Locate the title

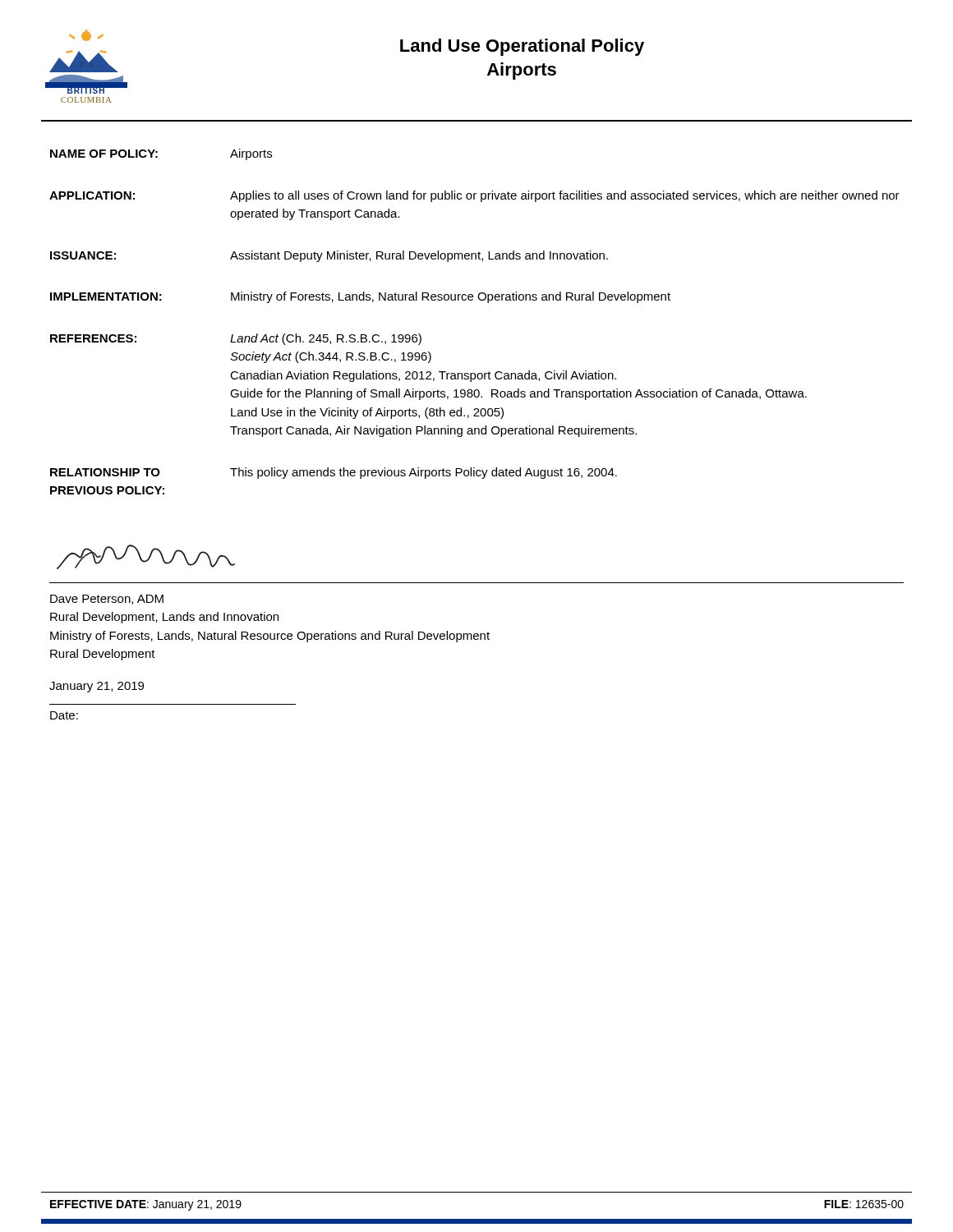(x=522, y=58)
